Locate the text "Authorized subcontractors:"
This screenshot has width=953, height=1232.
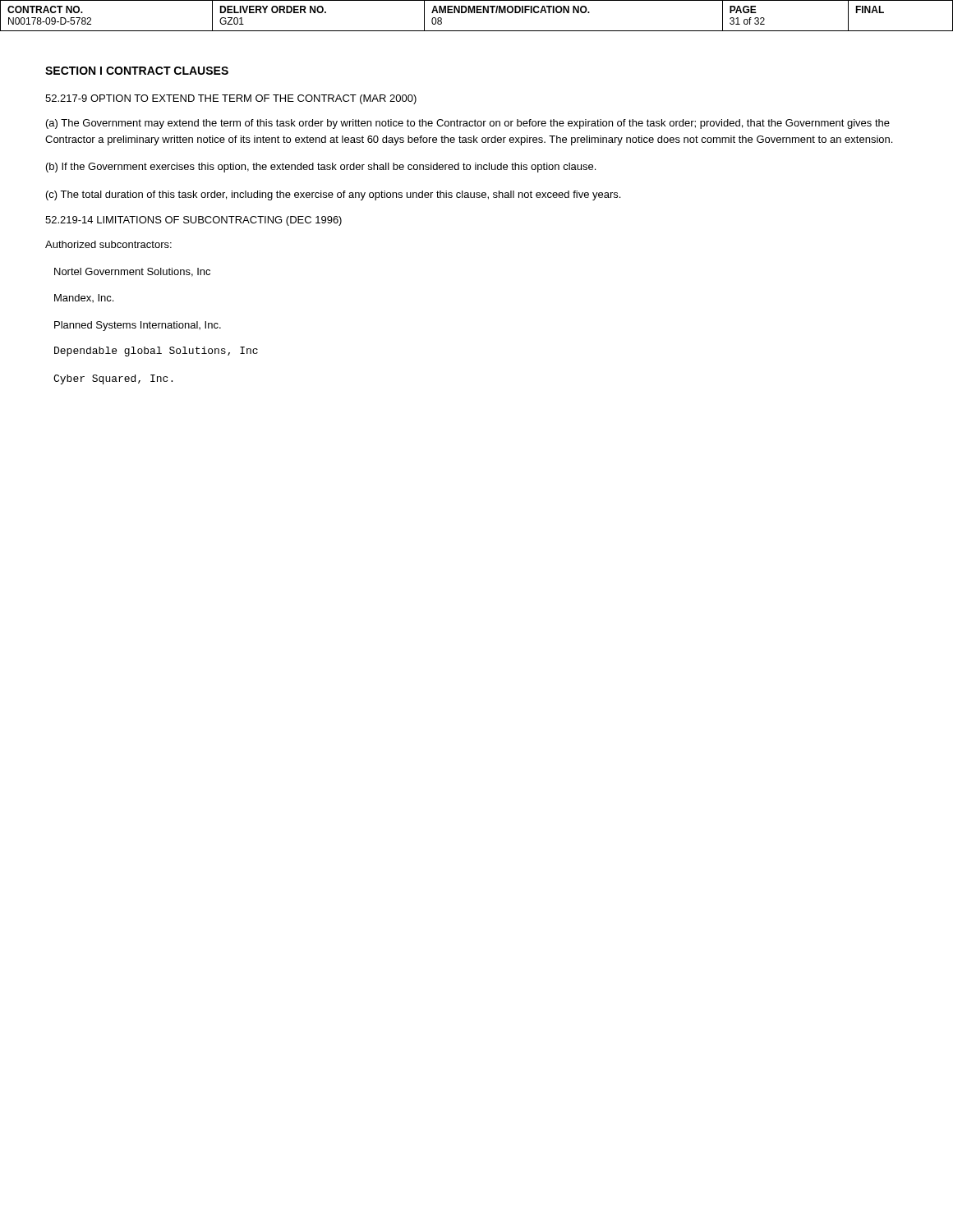pyautogui.click(x=108, y=244)
